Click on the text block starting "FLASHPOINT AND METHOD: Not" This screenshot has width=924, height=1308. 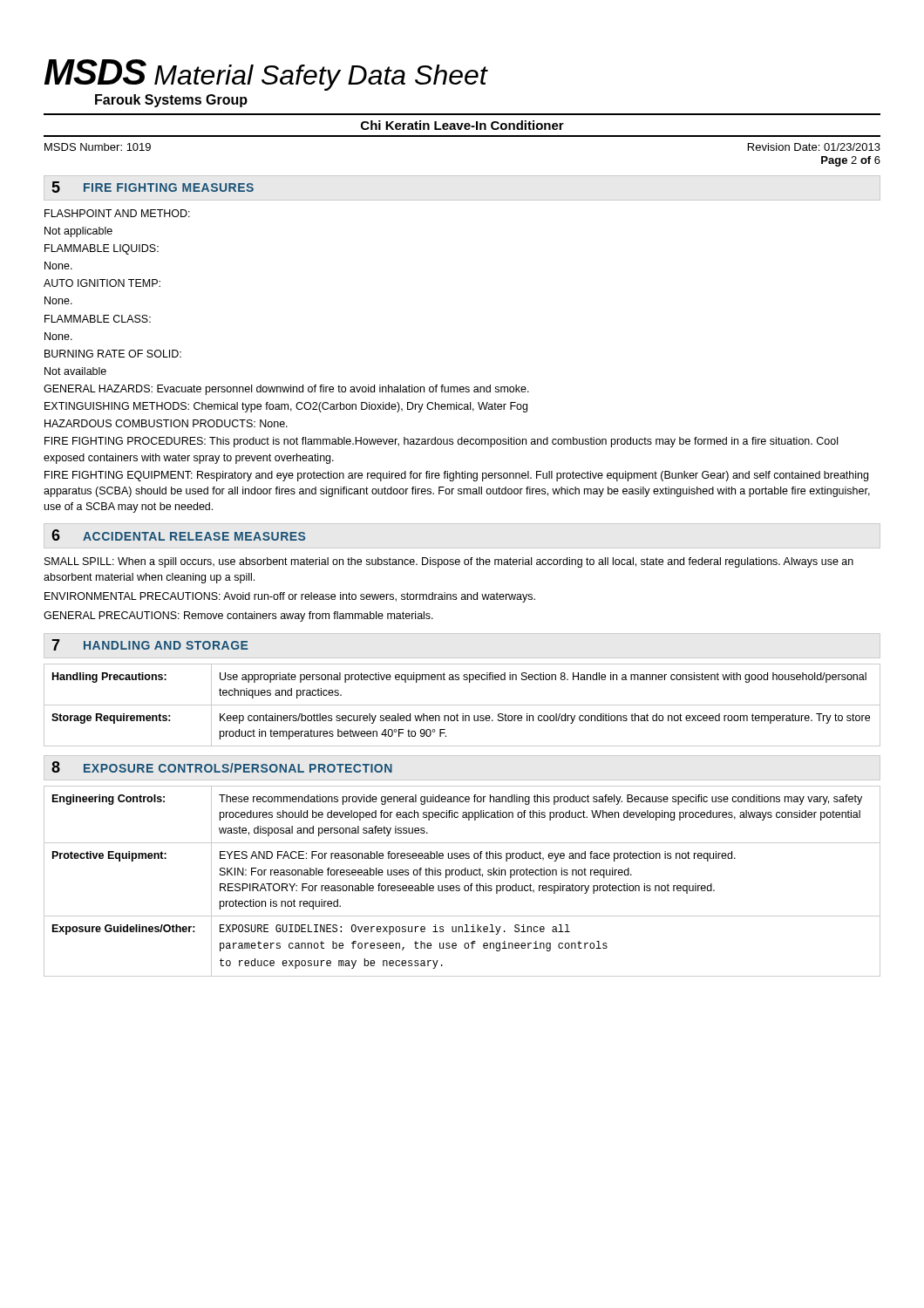(117, 213)
